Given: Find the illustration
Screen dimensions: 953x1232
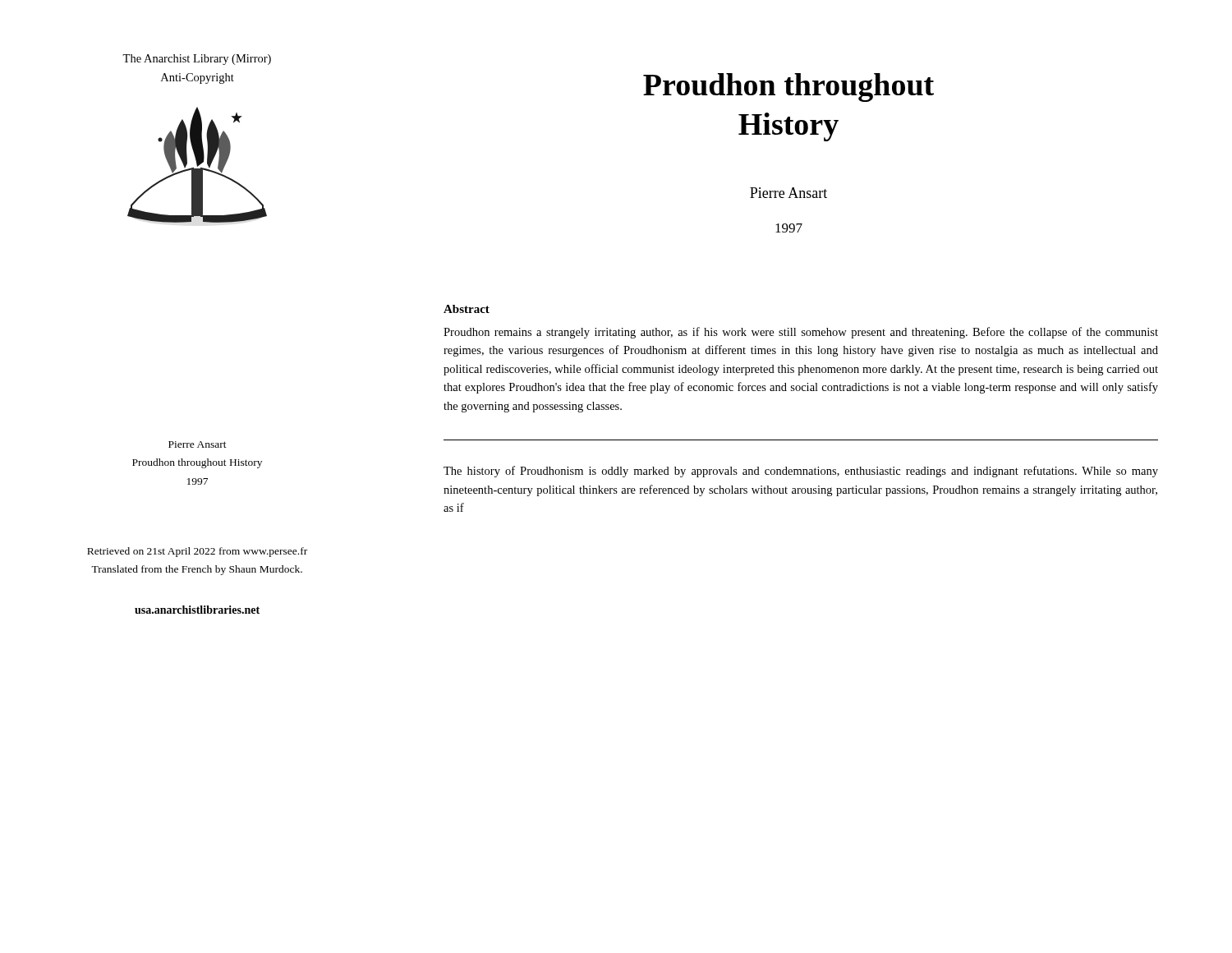Looking at the screenshot, I should tap(197, 166).
